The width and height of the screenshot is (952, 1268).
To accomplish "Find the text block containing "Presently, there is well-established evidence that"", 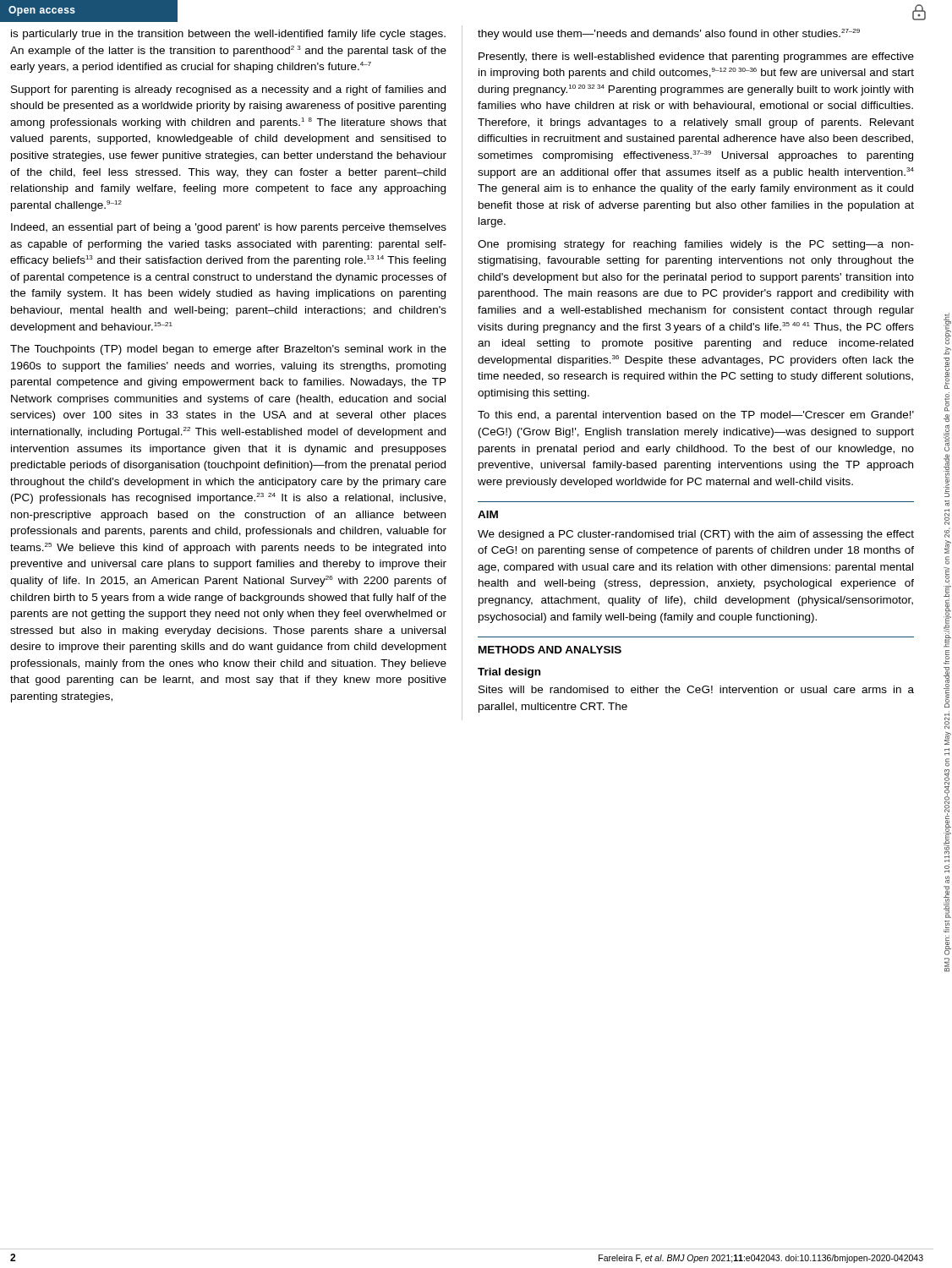I will coord(696,139).
